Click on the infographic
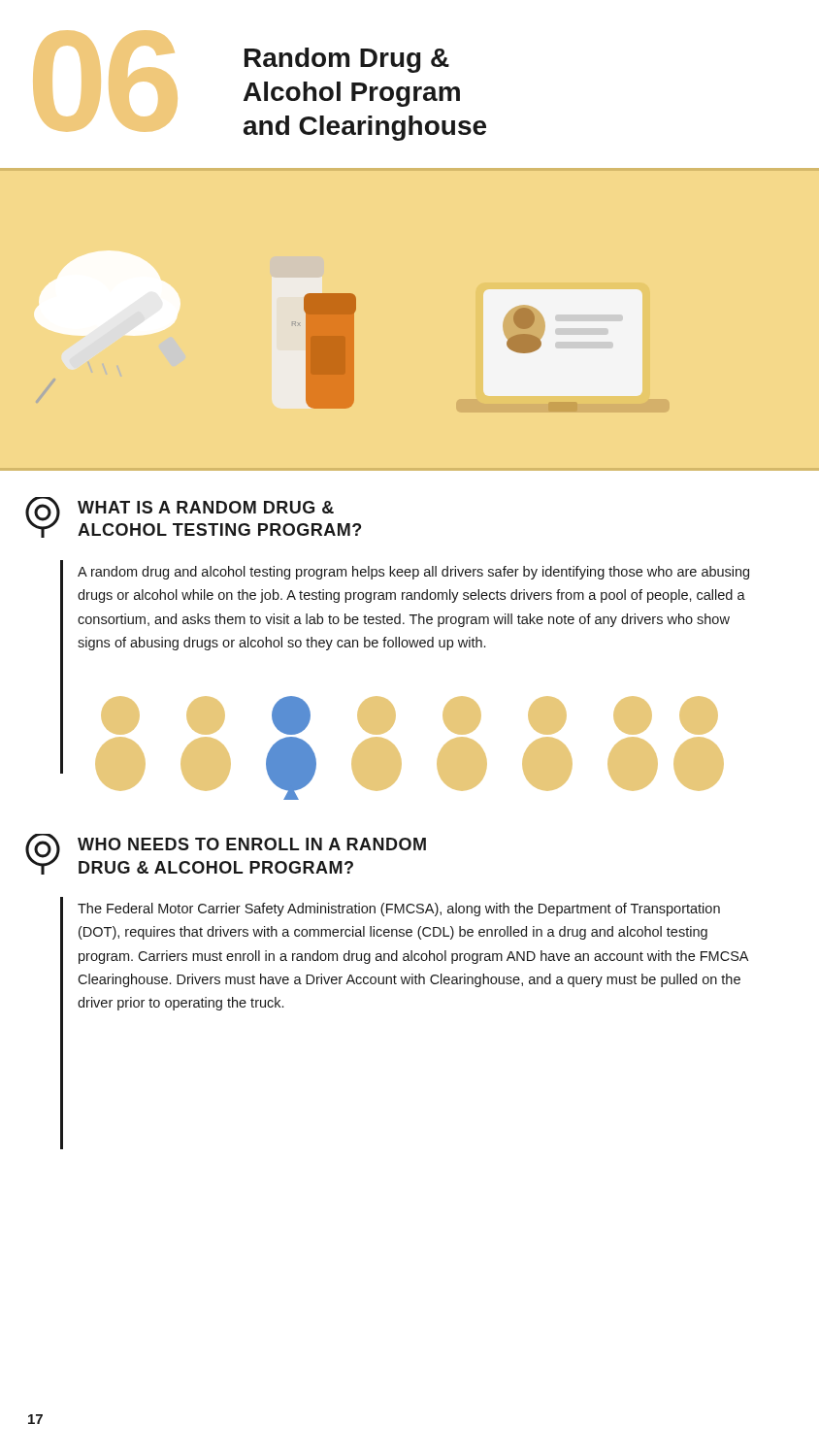Image resolution: width=819 pixels, height=1456 pixels. [x=410, y=744]
